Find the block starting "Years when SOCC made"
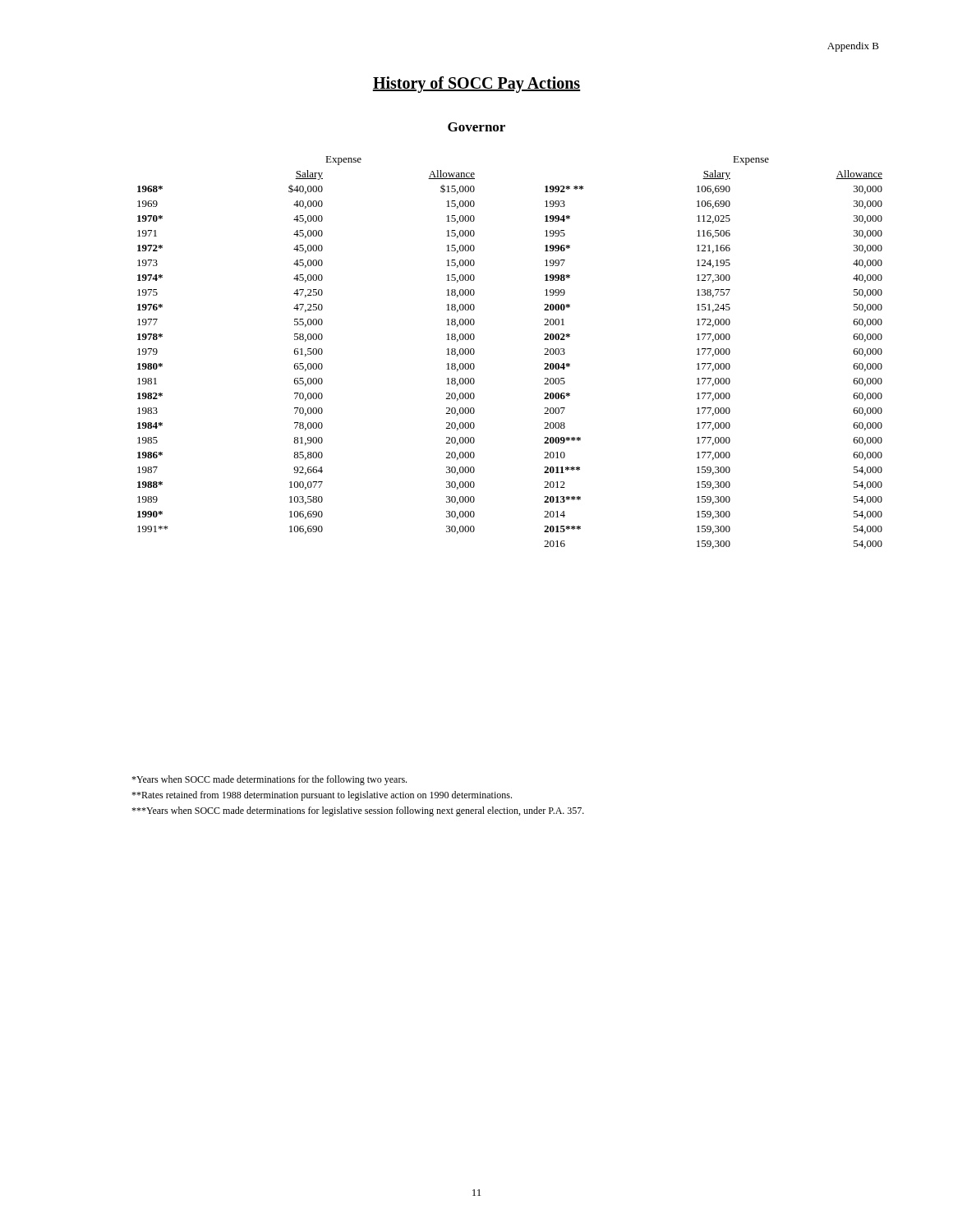Screen dimensions: 1232x953 point(509,796)
